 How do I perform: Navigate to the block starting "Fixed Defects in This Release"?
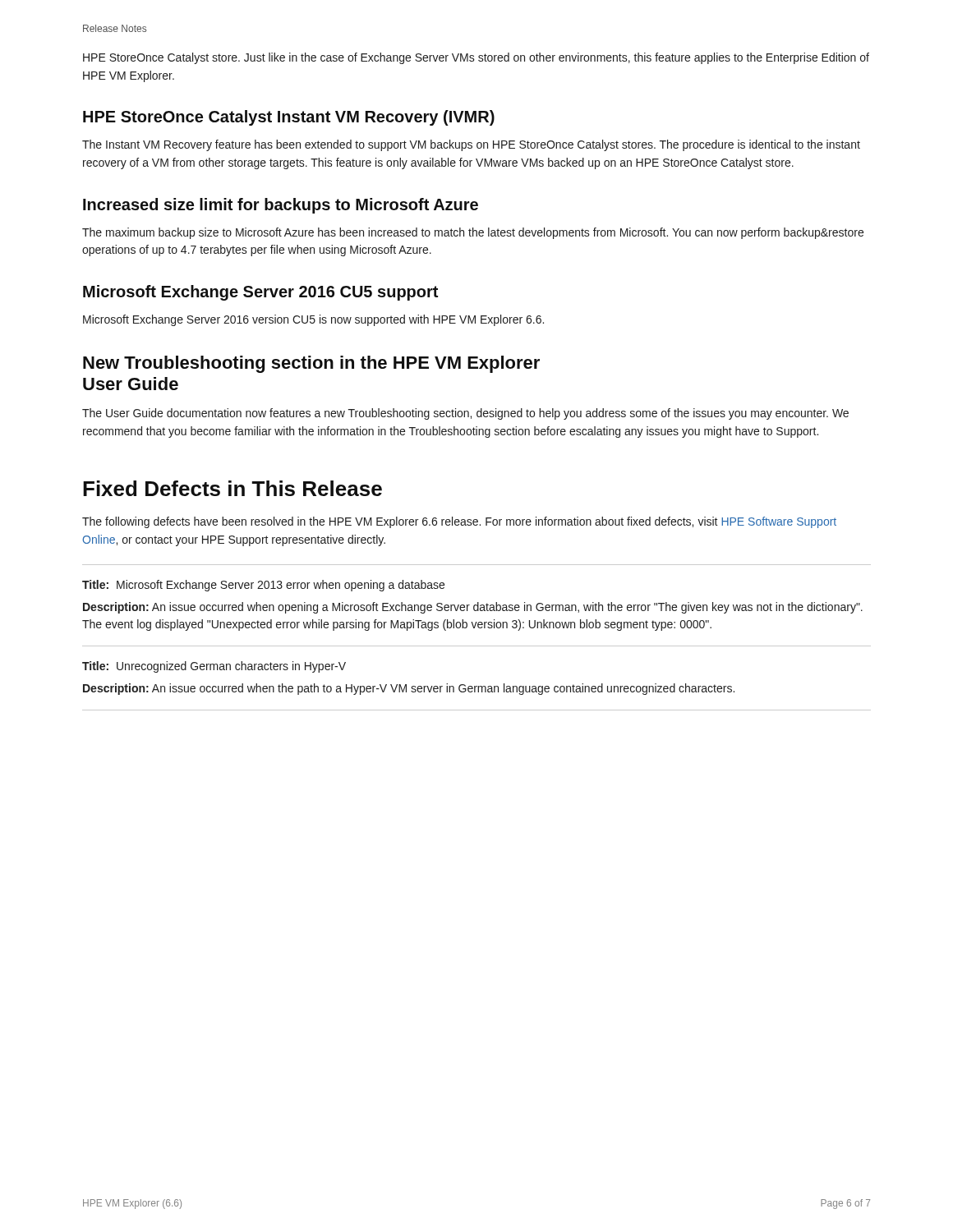tap(232, 489)
